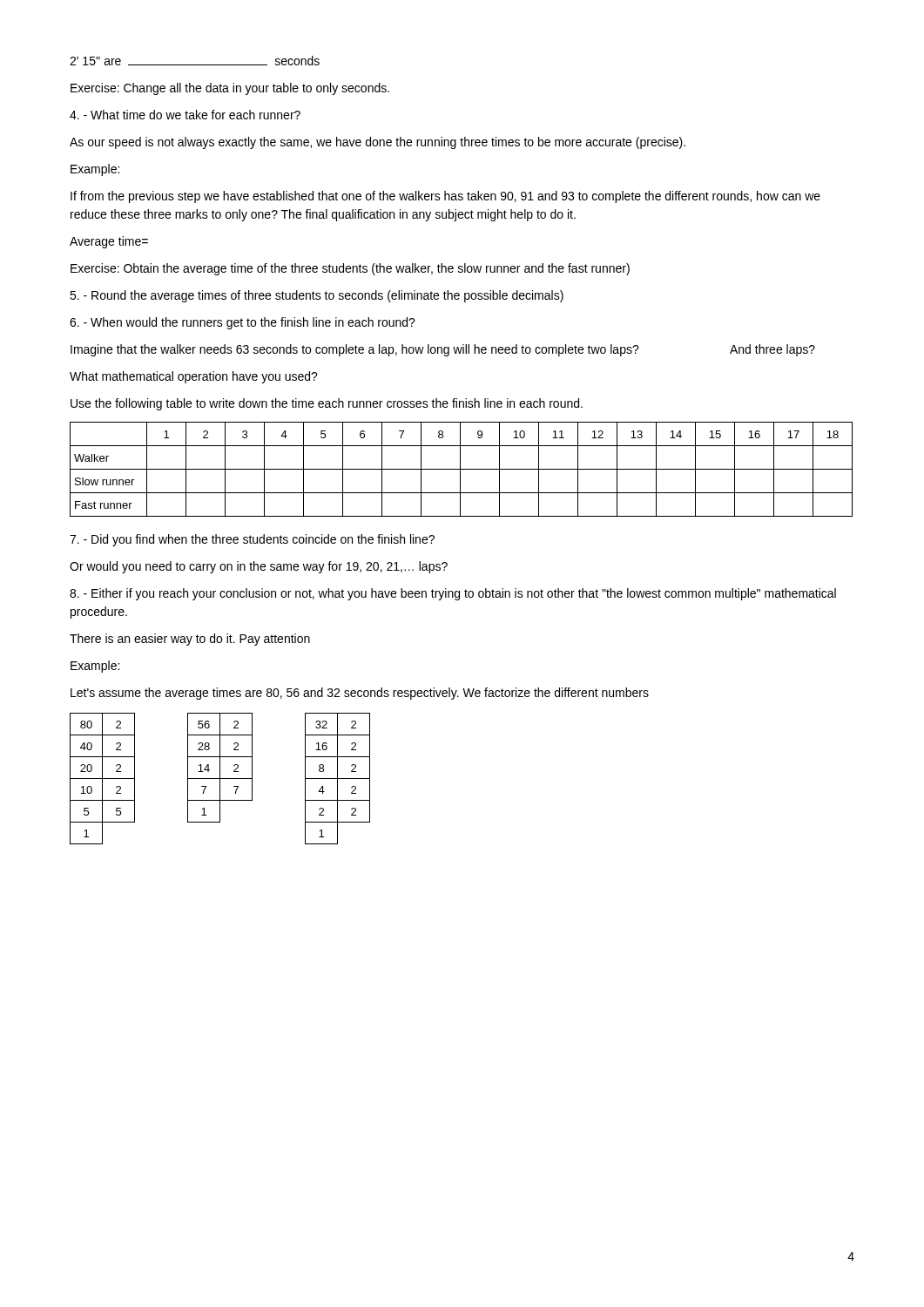Find the text block starting "4. - What time"
This screenshot has width=924, height=1307.
(x=185, y=115)
